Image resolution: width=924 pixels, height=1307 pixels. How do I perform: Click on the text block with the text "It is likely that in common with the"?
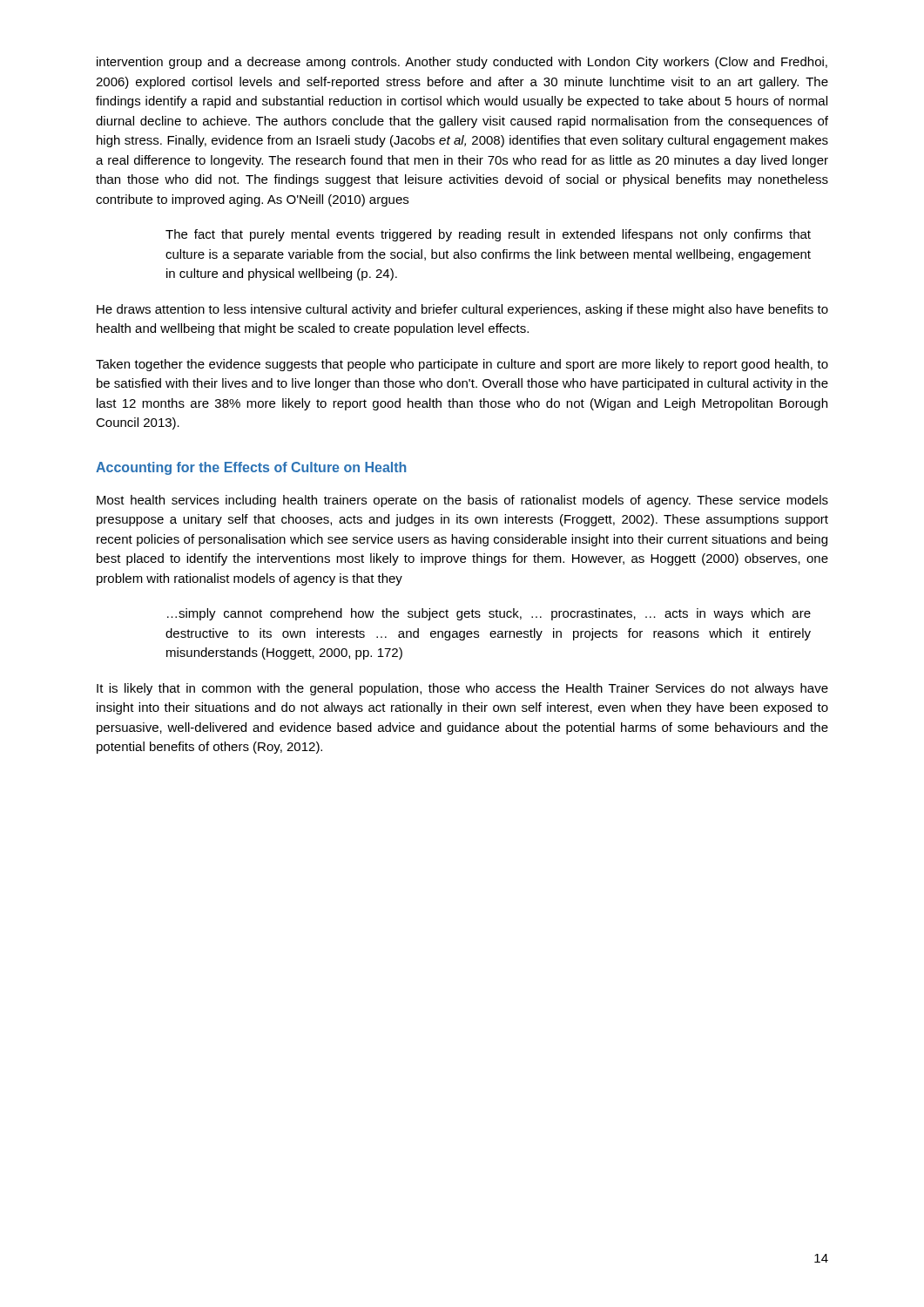point(462,717)
